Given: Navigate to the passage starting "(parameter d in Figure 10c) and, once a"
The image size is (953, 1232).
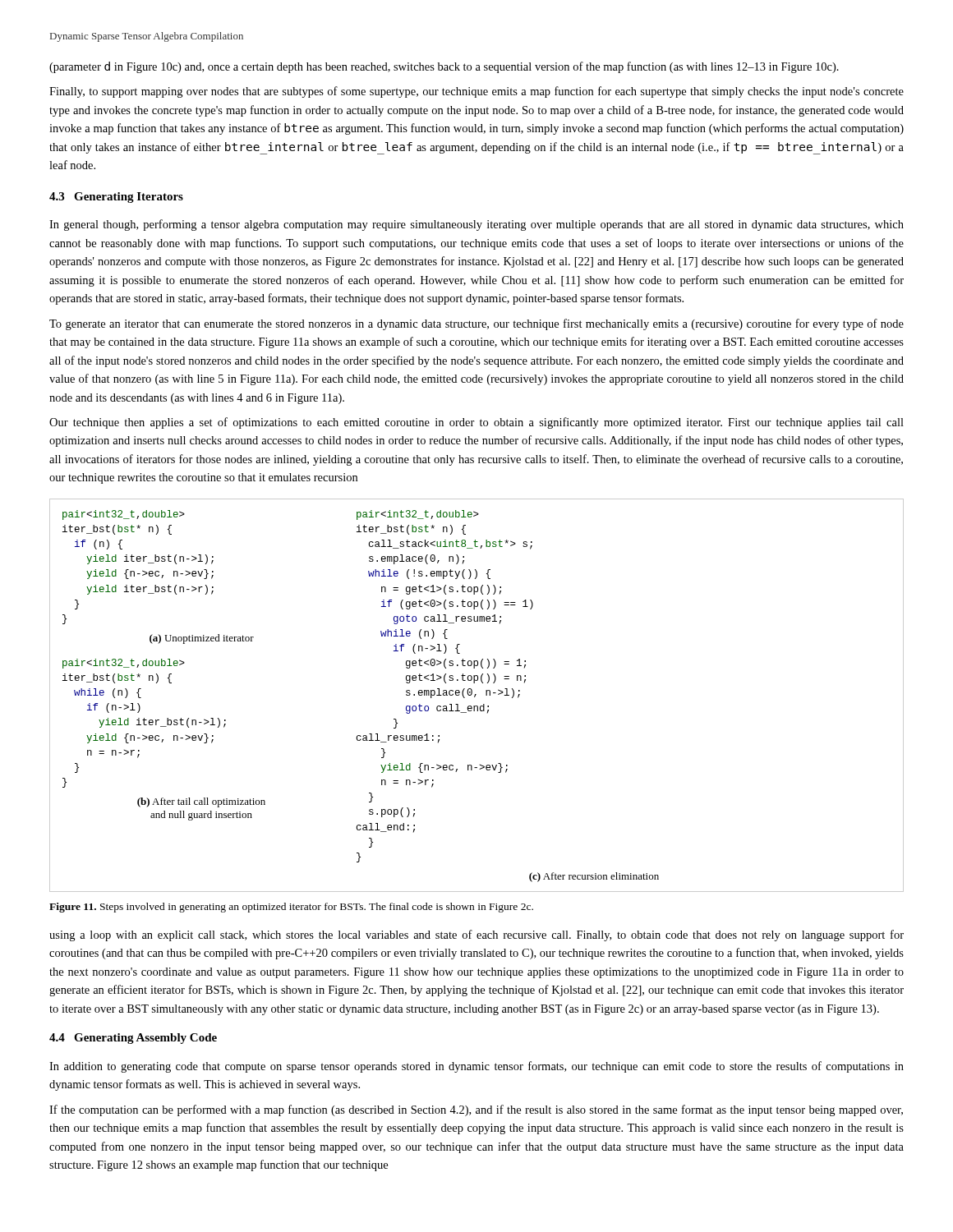Looking at the screenshot, I should click(476, 67).
